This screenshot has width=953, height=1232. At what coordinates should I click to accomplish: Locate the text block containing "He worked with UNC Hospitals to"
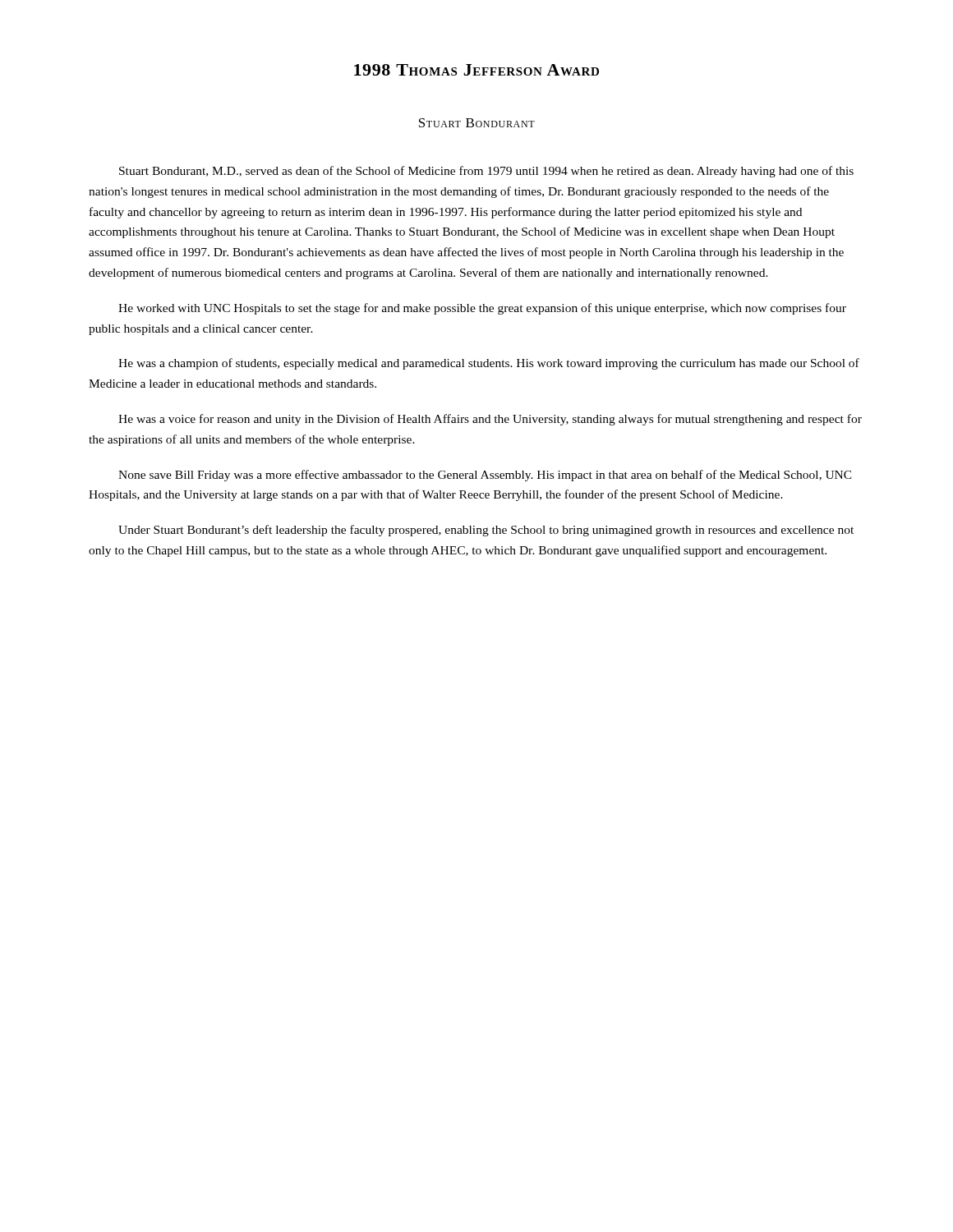click(x=467, y=318)
